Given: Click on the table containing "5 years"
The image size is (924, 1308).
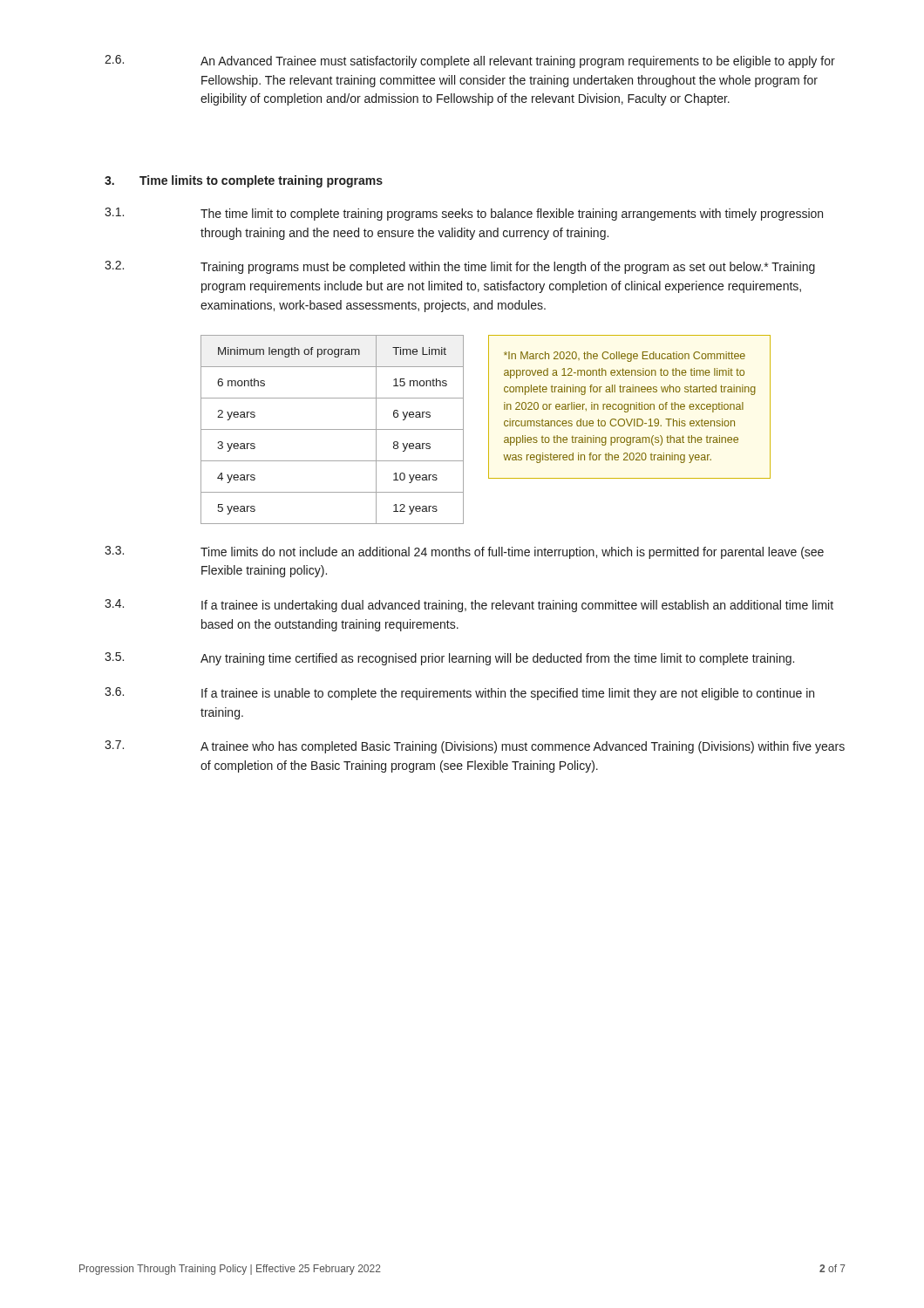Looking at the screenshot, I should pos(345,429).
